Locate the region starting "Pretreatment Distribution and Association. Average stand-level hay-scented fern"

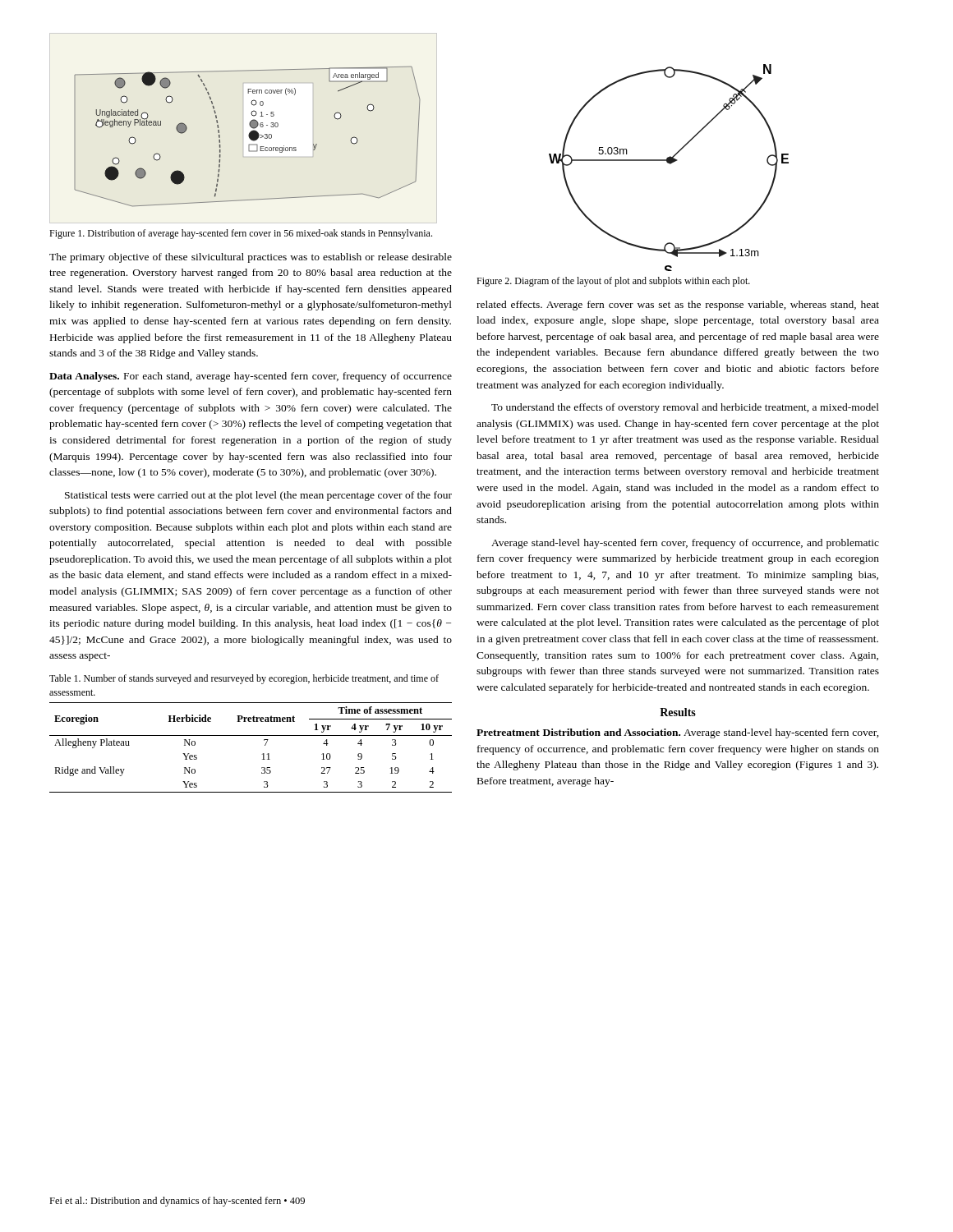pos(678,757)
